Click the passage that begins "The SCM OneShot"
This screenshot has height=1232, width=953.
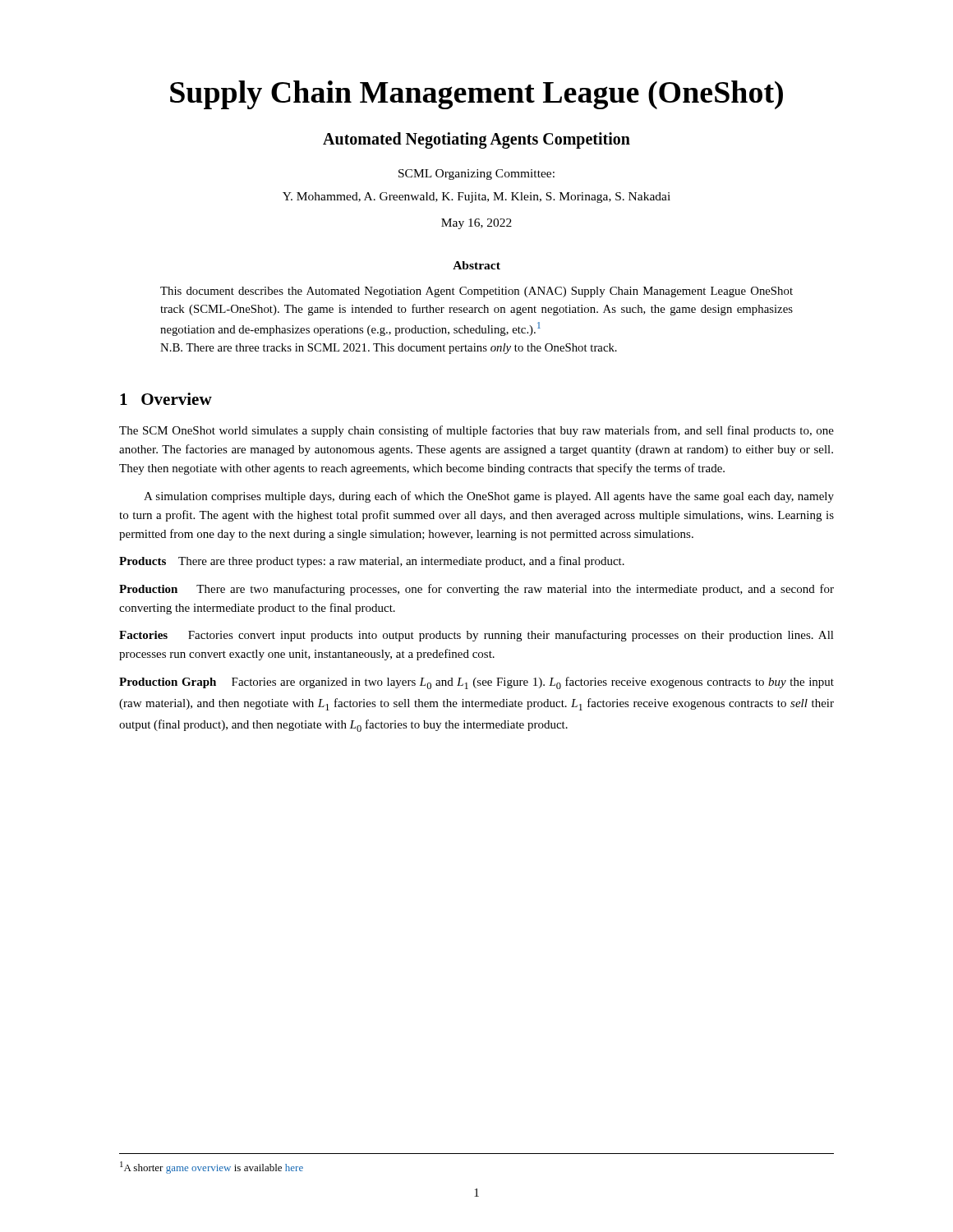coord(476,483)
